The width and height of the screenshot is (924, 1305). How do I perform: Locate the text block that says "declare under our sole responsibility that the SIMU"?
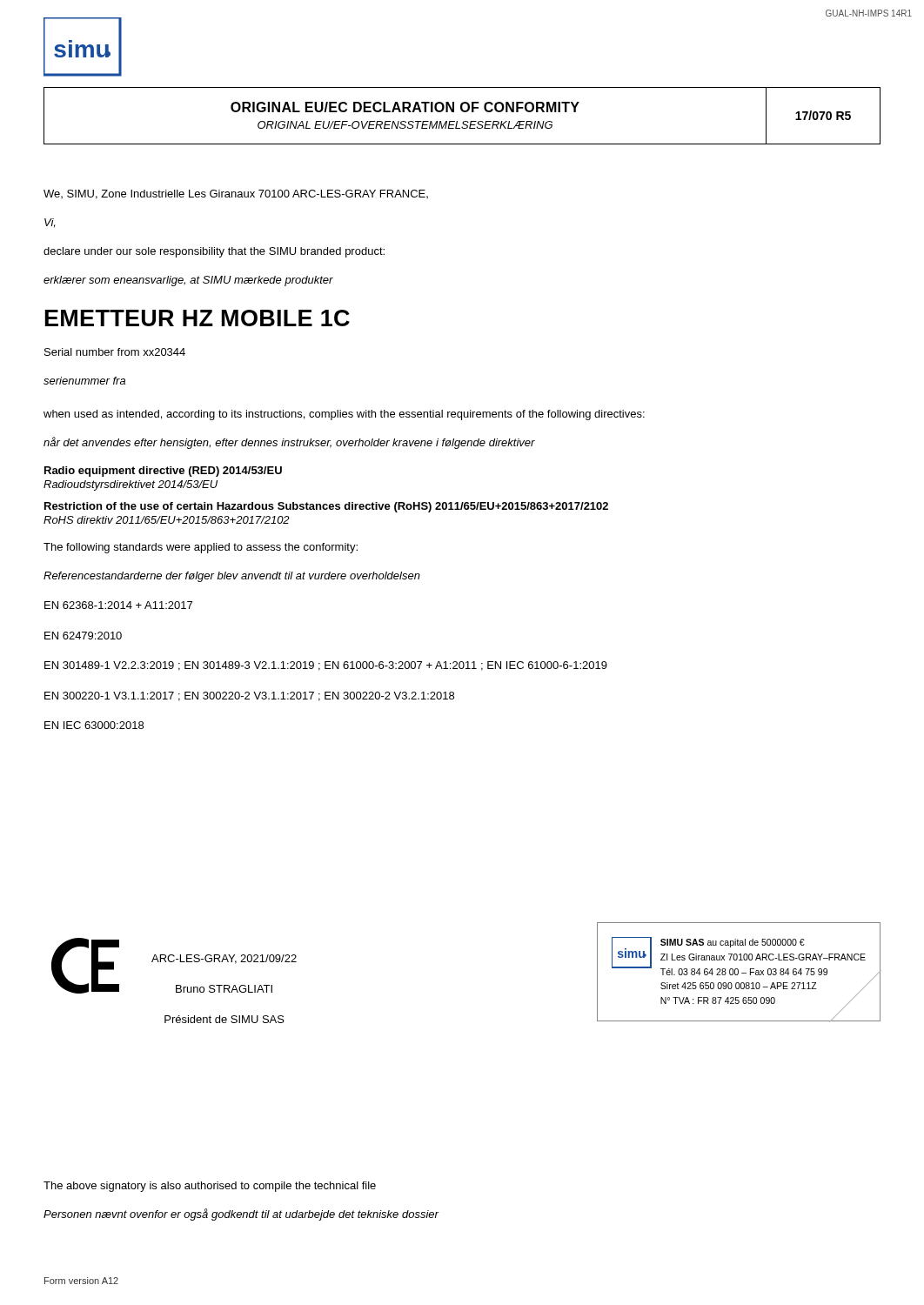tap(214, 252)
